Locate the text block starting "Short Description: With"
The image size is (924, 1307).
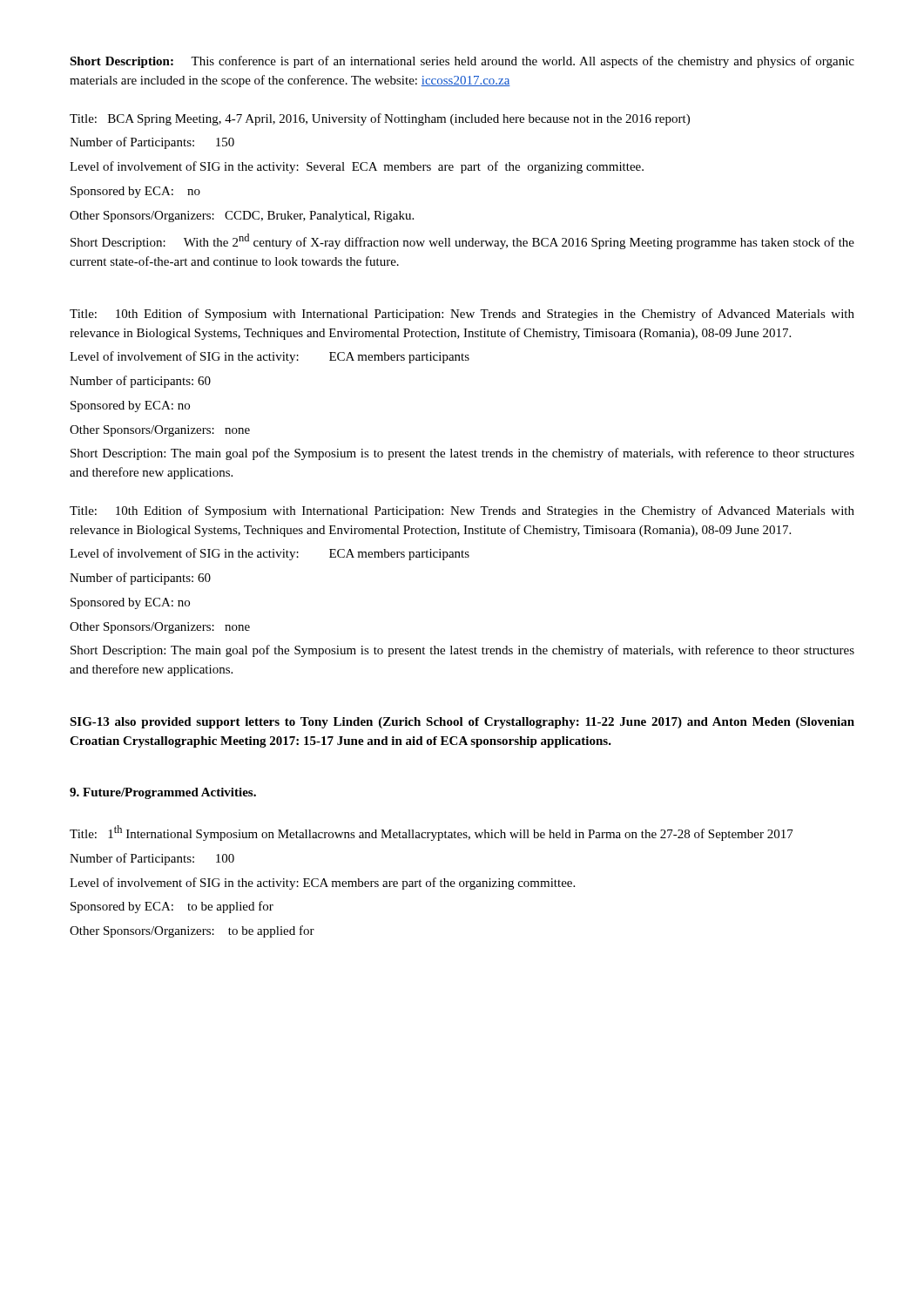[462, 250]
